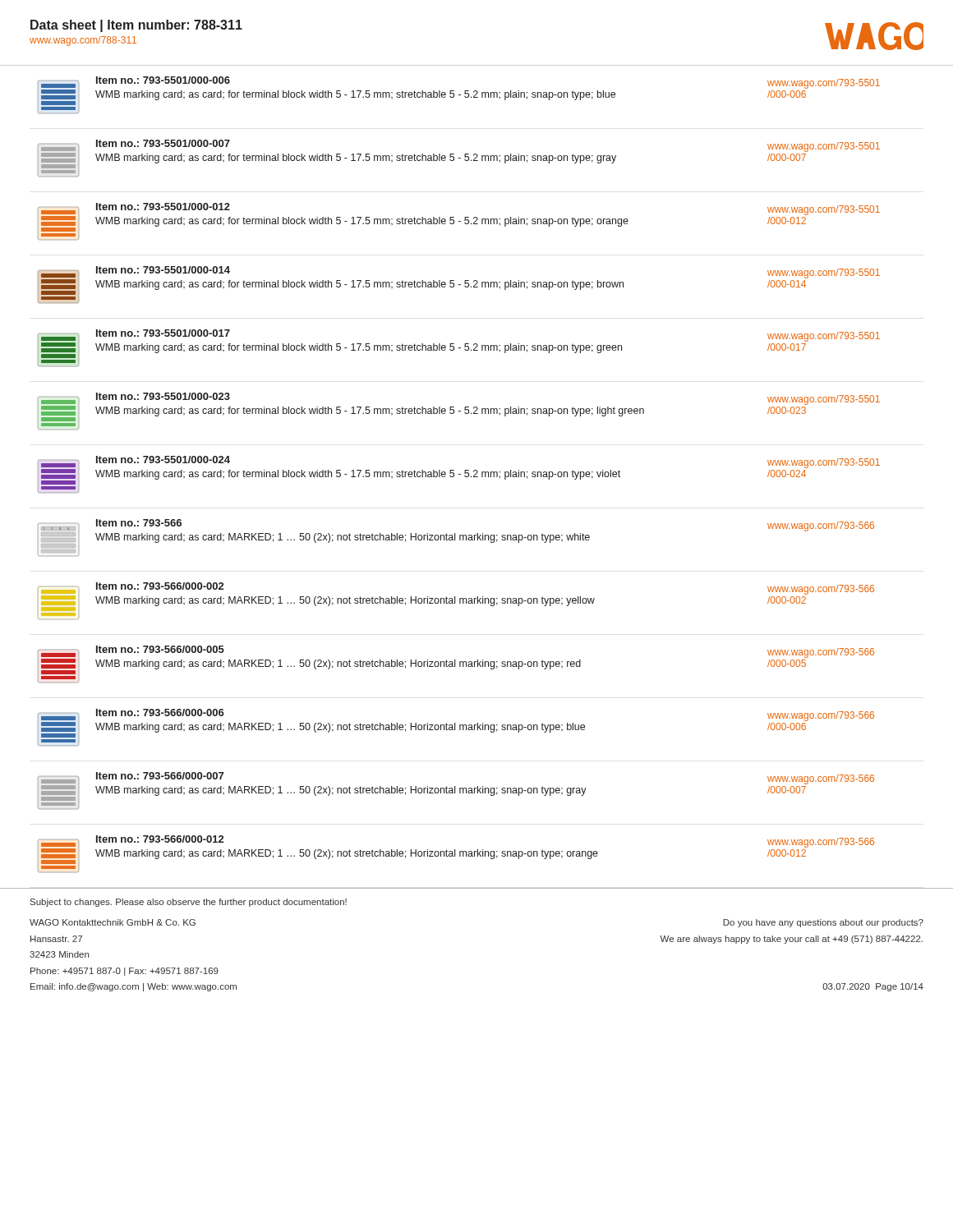Click on the element starting "Item no.: 793-5501/000-006"
Viewport: 953px width, 1232px height.
[476, 95]
